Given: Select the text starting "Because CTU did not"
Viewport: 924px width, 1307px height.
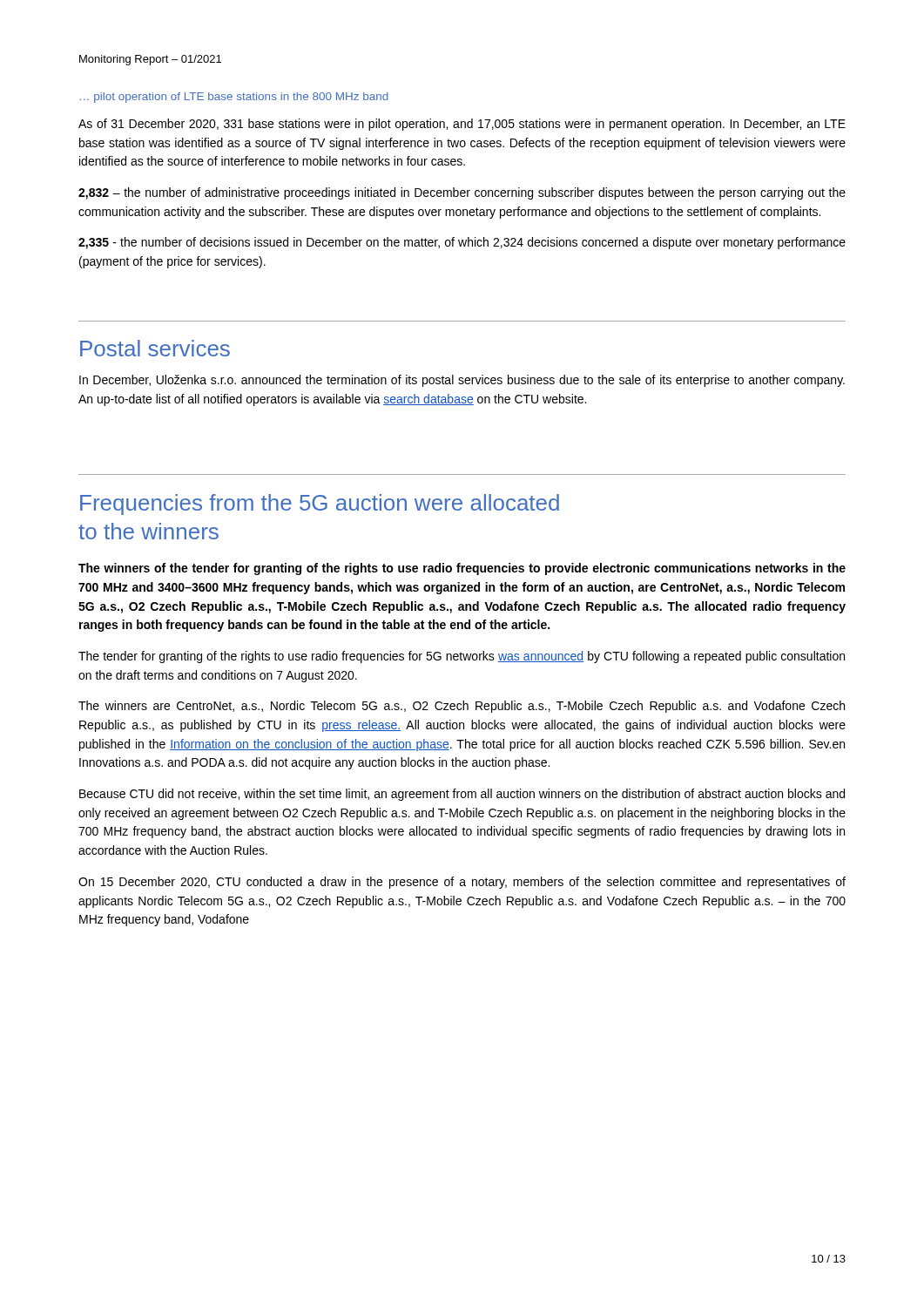Looking at the screenshot, I should (462, 822).
